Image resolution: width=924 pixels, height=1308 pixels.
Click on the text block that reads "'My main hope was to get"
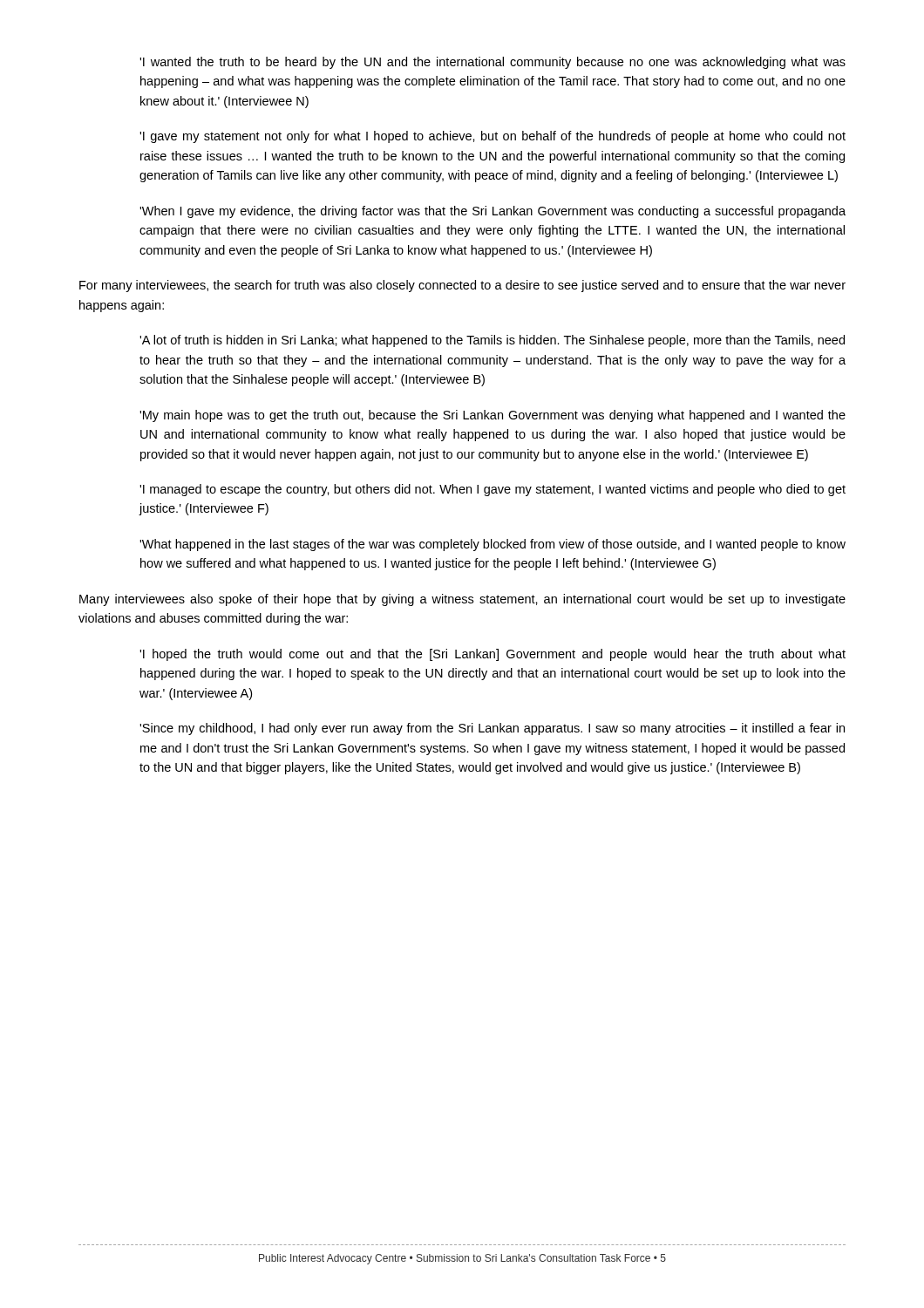492,434
